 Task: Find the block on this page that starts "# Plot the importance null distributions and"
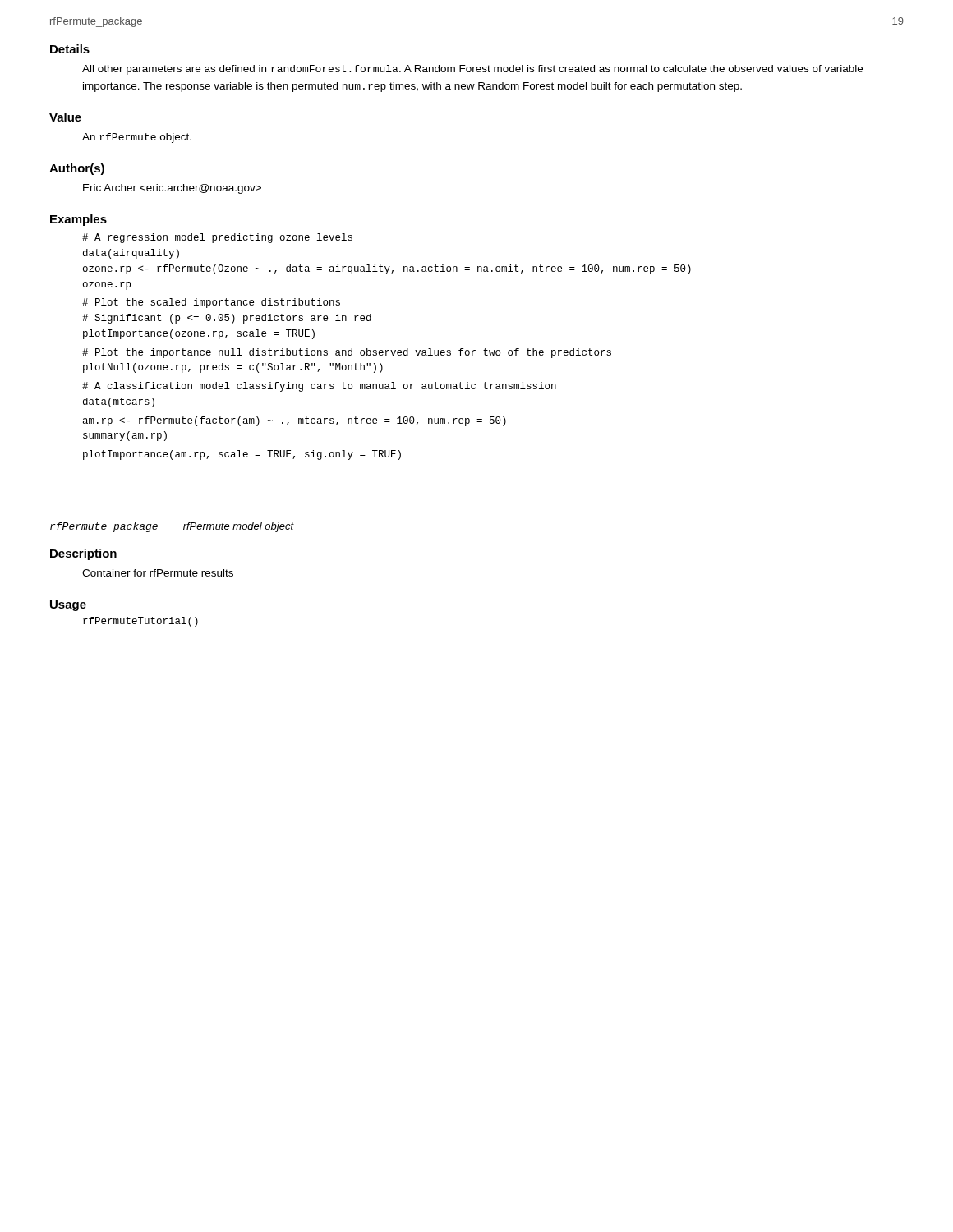click(347, 361)
